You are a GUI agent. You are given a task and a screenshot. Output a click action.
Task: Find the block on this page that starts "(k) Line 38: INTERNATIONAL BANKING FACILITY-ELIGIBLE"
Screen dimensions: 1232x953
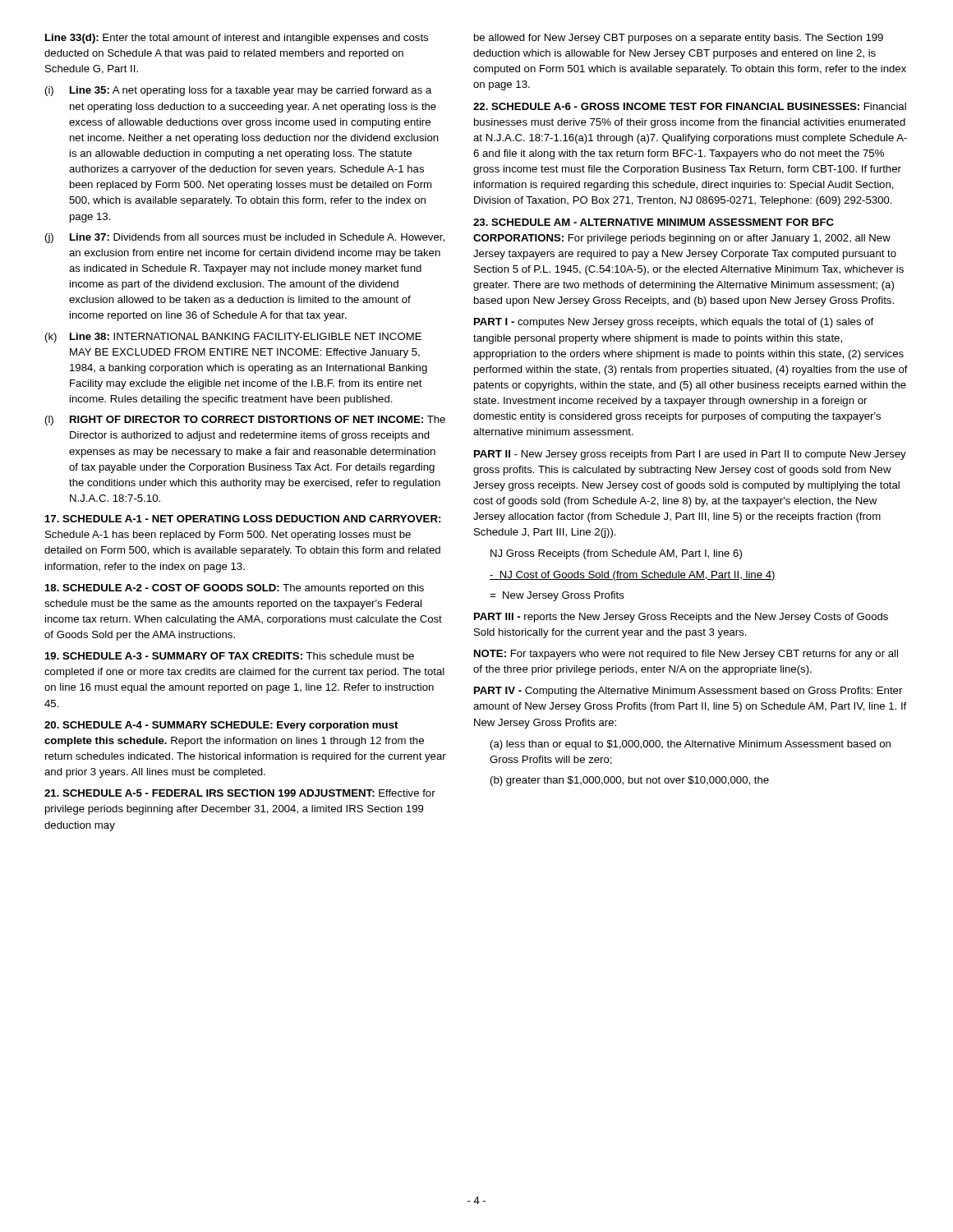[246, 368]
